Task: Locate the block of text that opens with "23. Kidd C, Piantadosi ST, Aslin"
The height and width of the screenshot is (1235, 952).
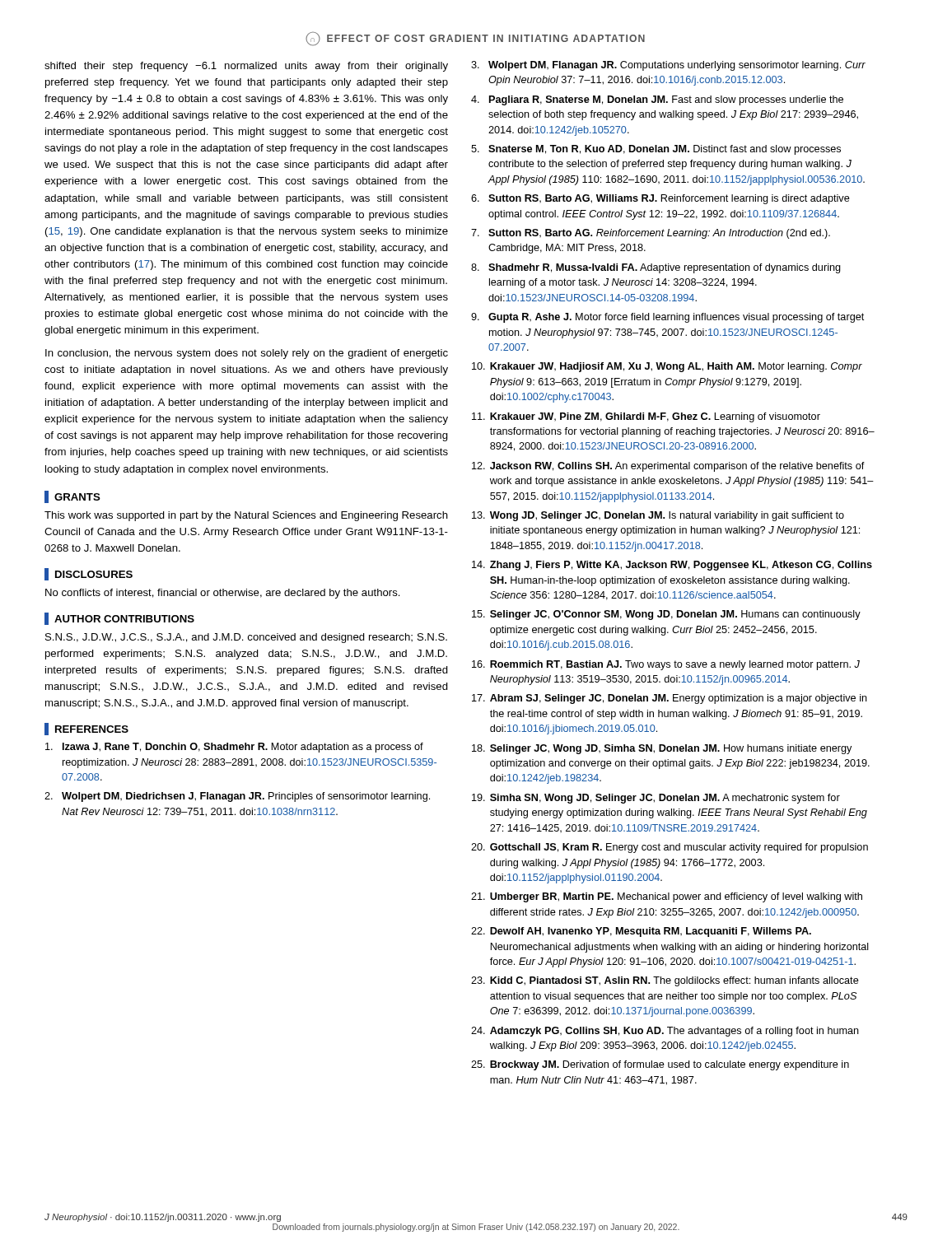Action: tap(673, 996)
